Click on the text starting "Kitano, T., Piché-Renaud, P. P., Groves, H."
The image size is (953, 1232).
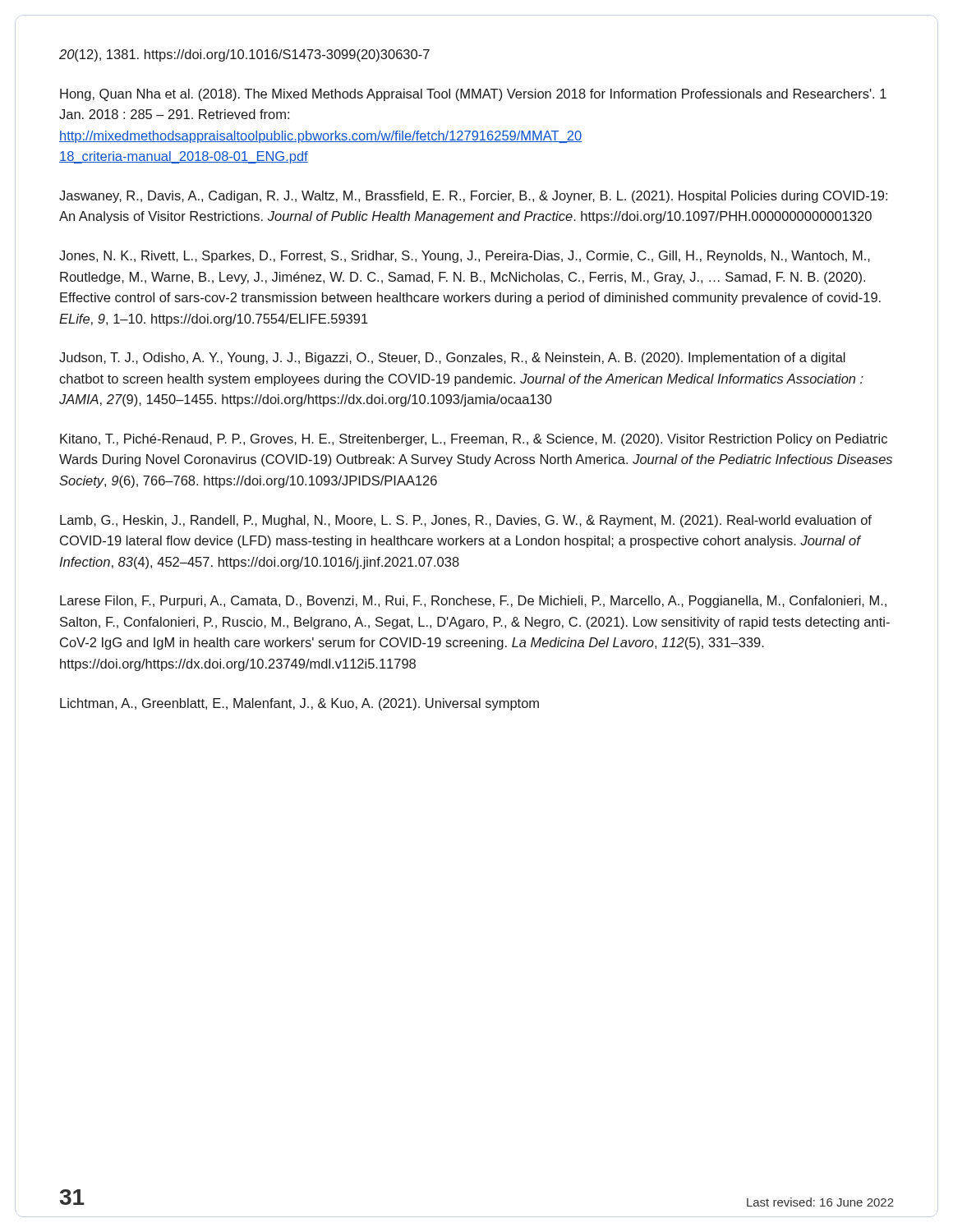(476, 459)
